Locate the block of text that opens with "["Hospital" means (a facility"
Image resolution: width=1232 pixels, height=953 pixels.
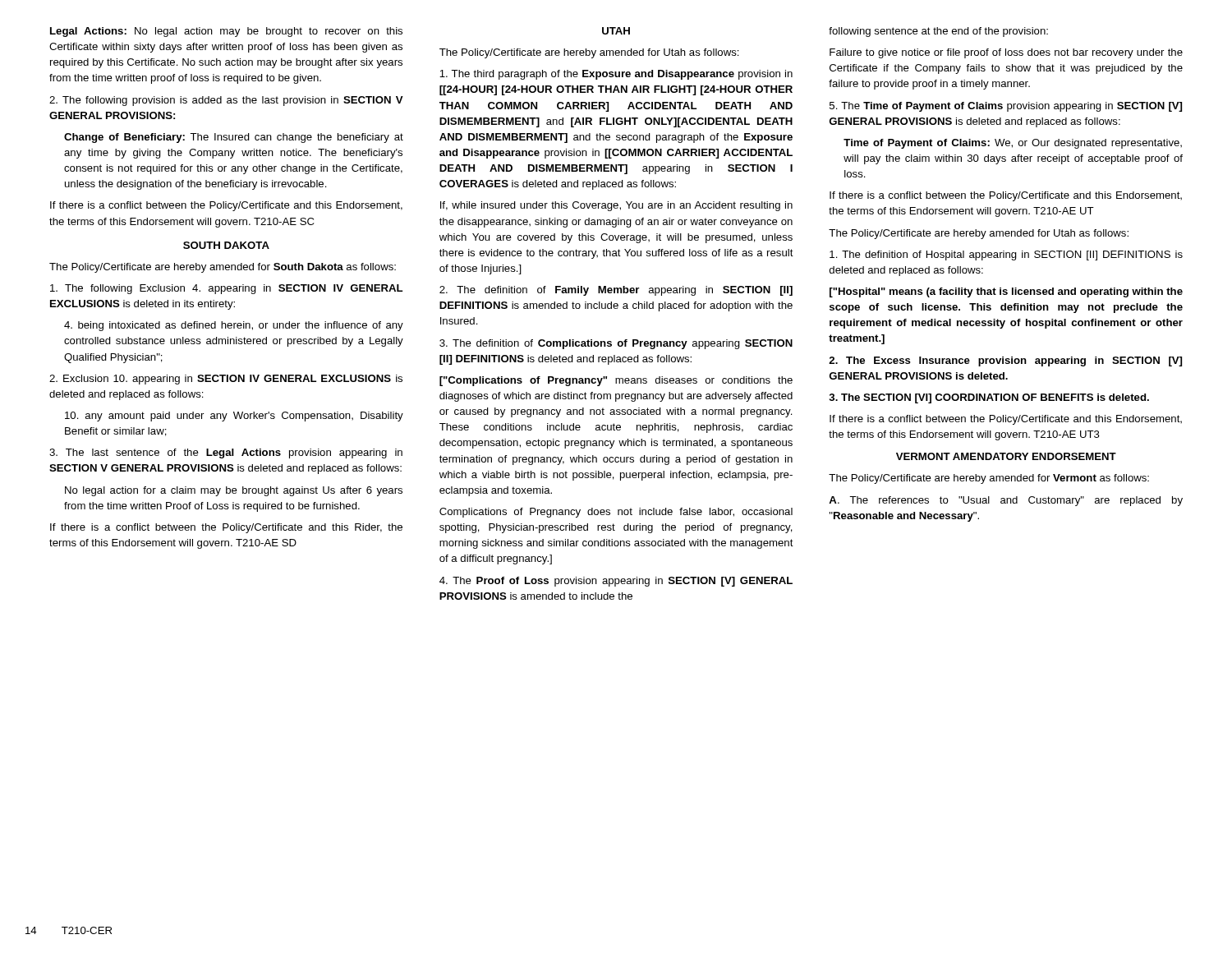[1006, 315]
